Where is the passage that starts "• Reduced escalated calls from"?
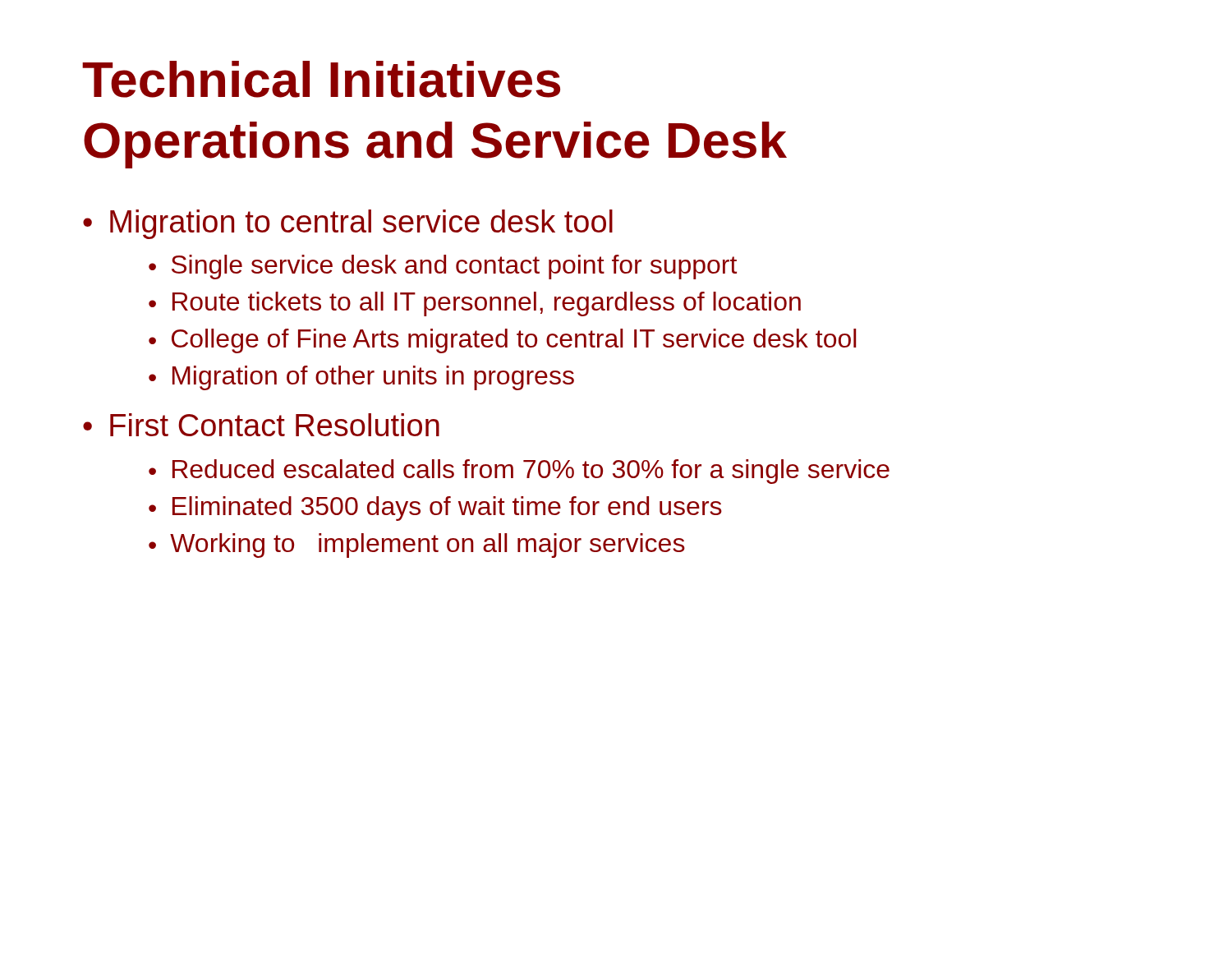 point(519,471)
